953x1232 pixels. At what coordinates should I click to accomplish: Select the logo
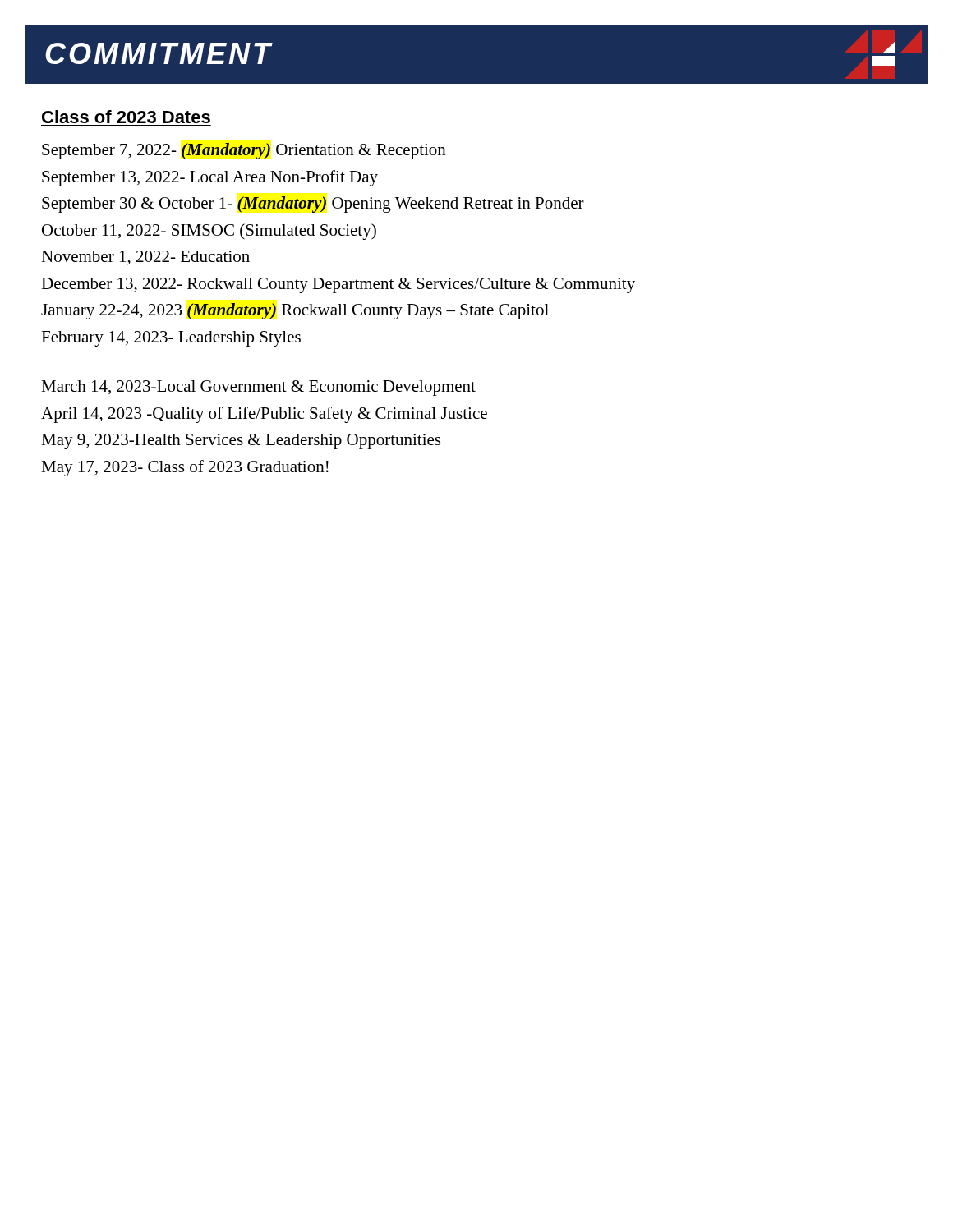point(883,54)
